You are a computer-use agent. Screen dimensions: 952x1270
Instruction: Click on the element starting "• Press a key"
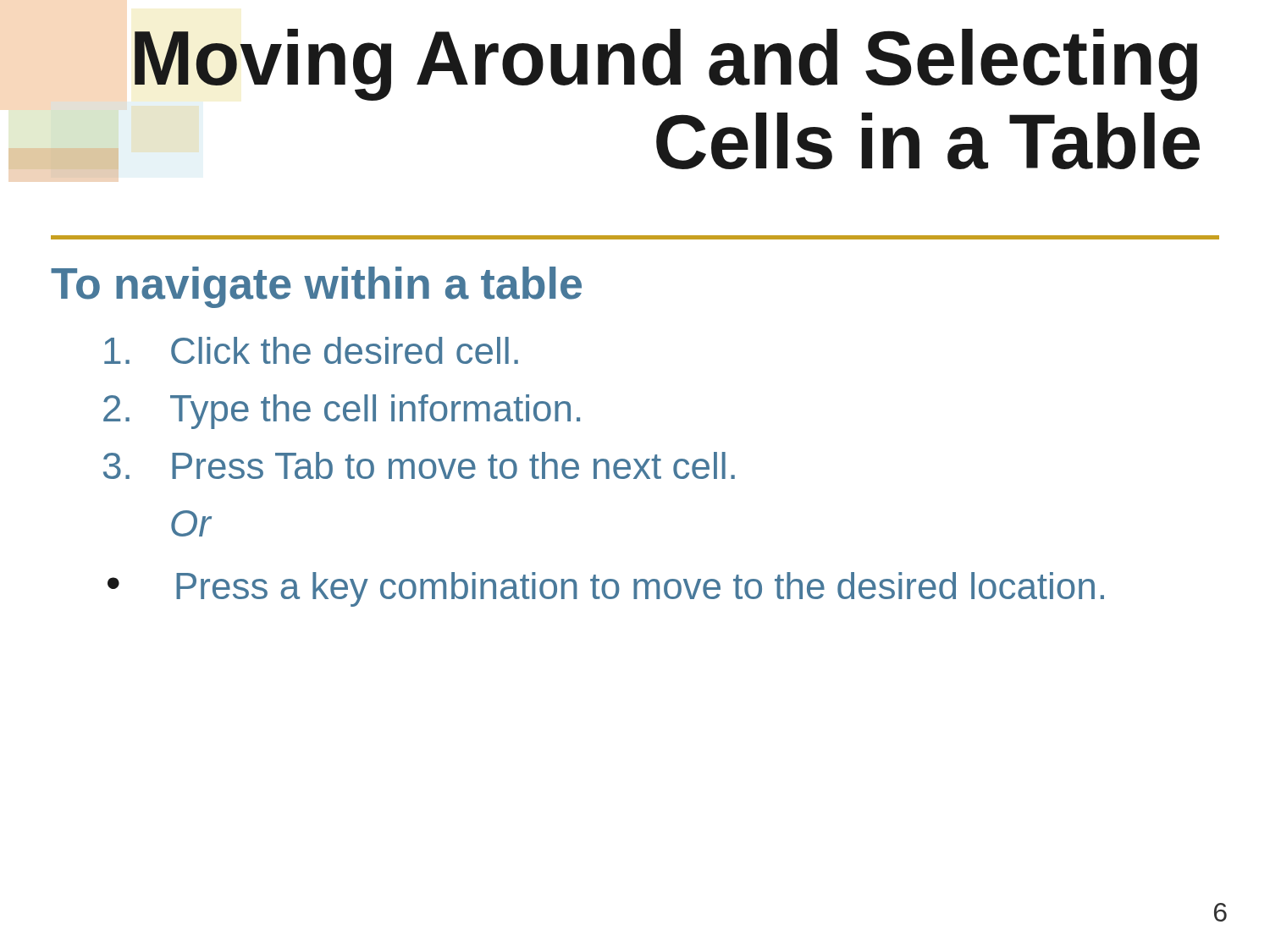pos(579,586)
